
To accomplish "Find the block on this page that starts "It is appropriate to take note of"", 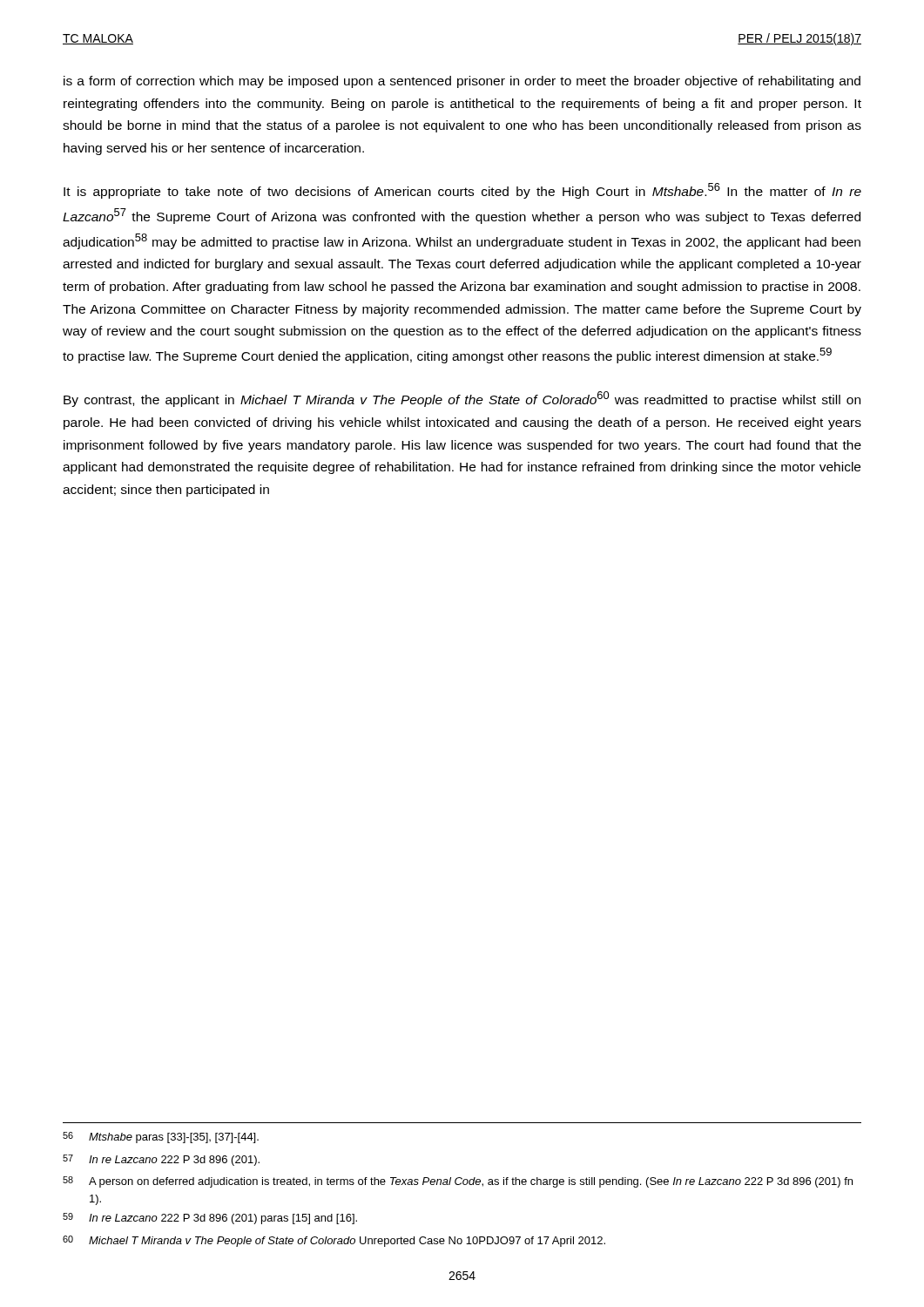I will point(462,272).
